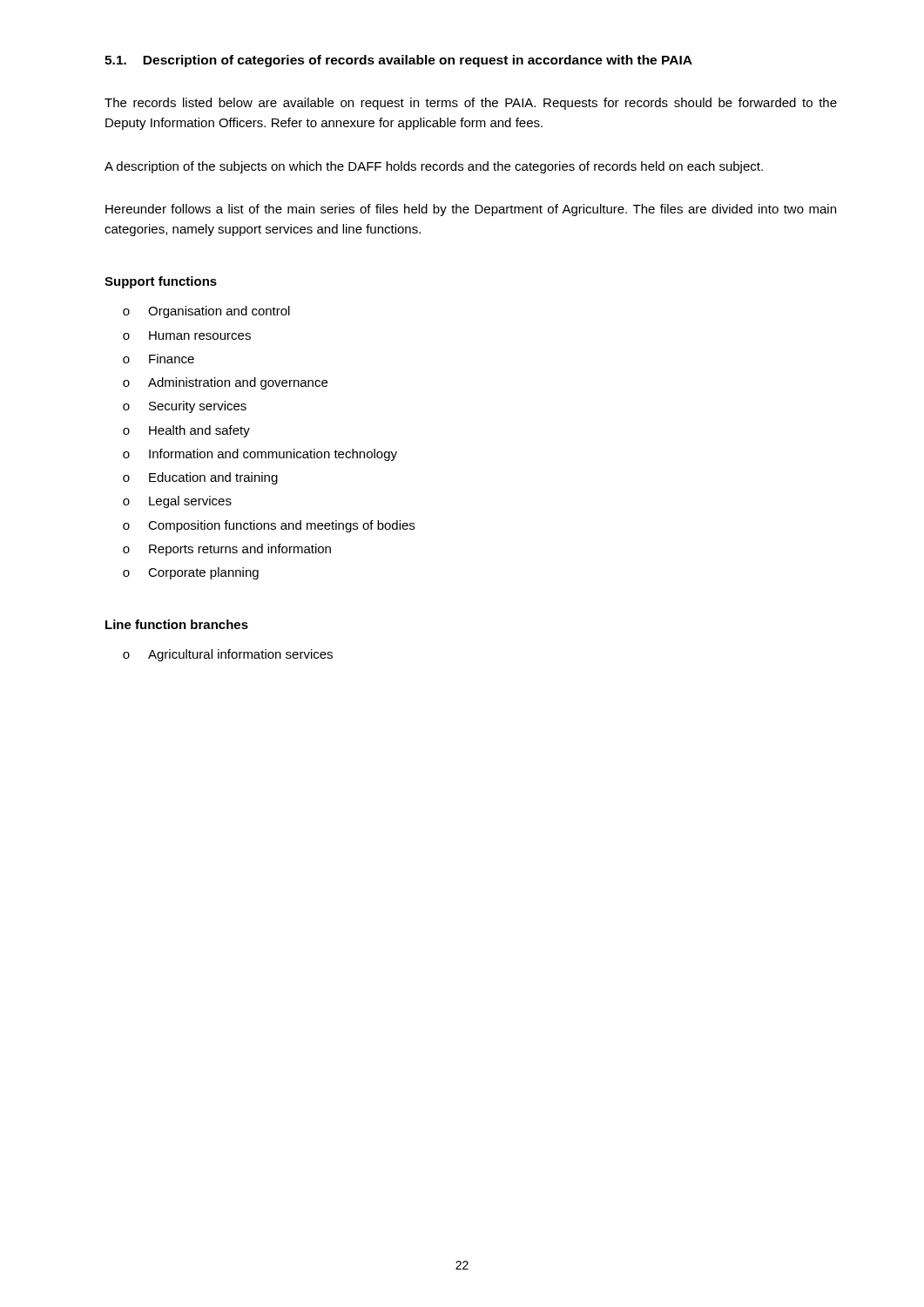Find the list item that says "o Legal services"

point(177,502)
